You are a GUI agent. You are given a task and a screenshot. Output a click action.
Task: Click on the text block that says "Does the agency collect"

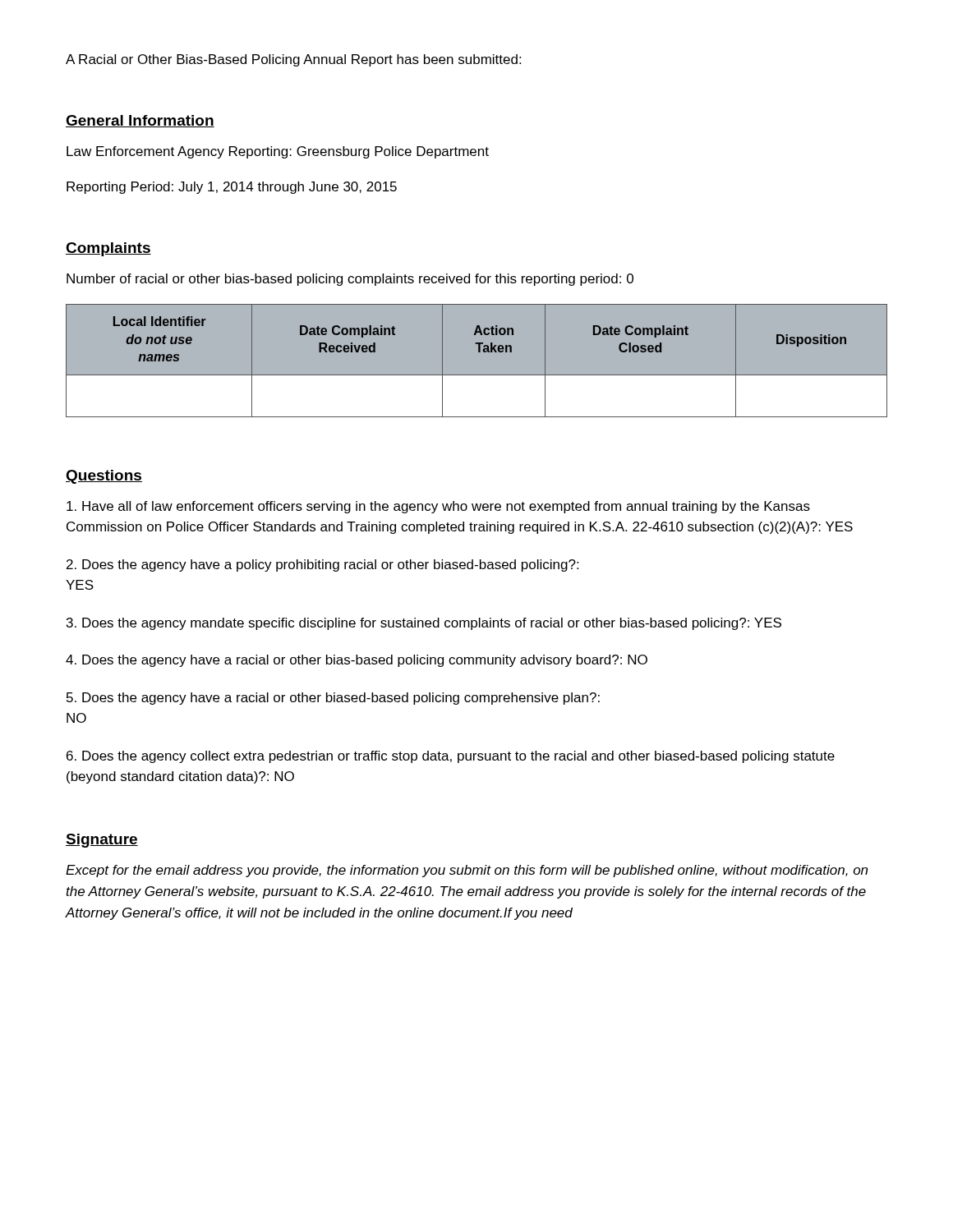pyautogui.click(x=450, y=766)
